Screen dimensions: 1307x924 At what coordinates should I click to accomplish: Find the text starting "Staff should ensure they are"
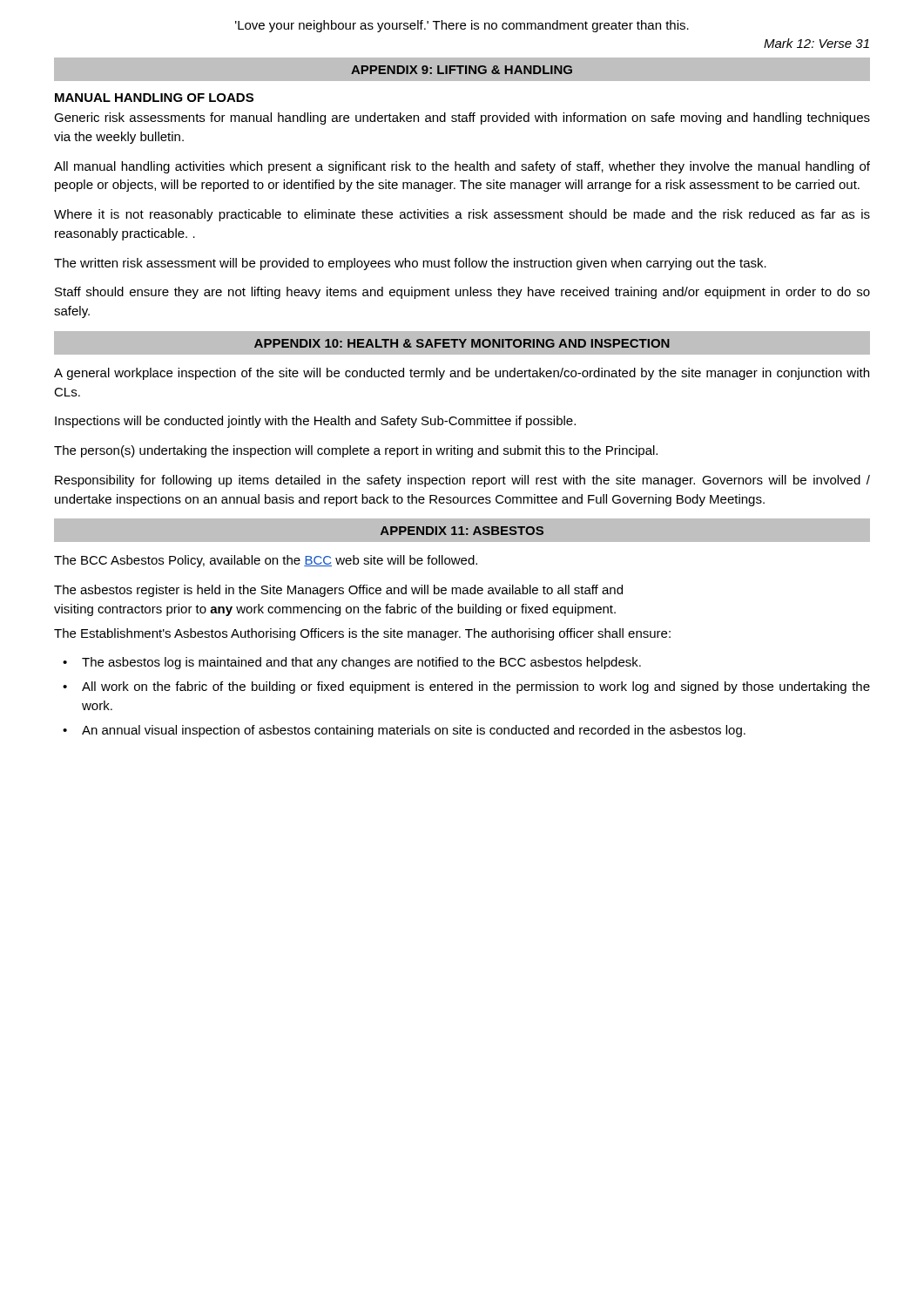462,301
